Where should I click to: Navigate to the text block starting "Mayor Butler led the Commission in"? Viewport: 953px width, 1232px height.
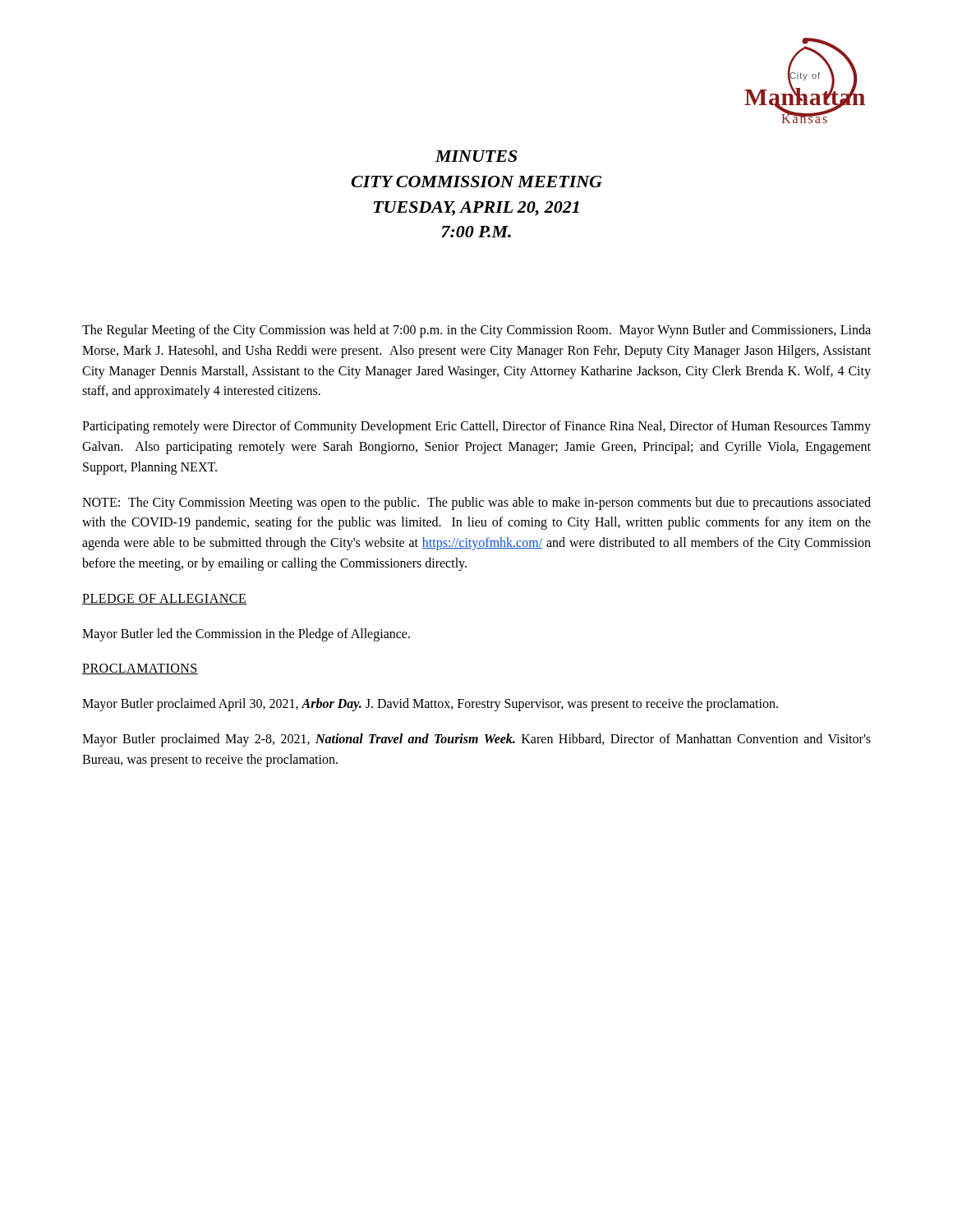tap(246, 635)
